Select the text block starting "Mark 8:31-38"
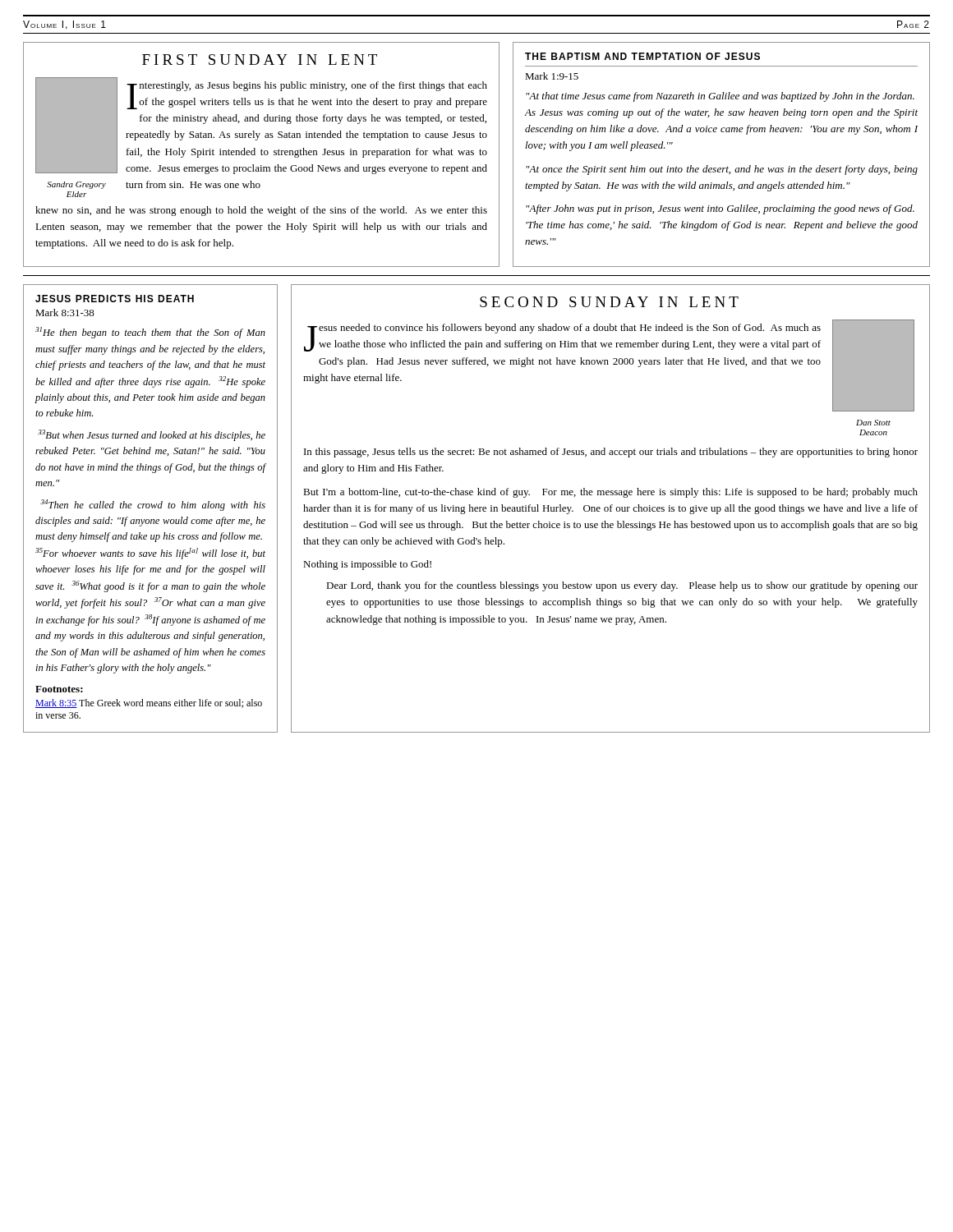 coord(65,313)
